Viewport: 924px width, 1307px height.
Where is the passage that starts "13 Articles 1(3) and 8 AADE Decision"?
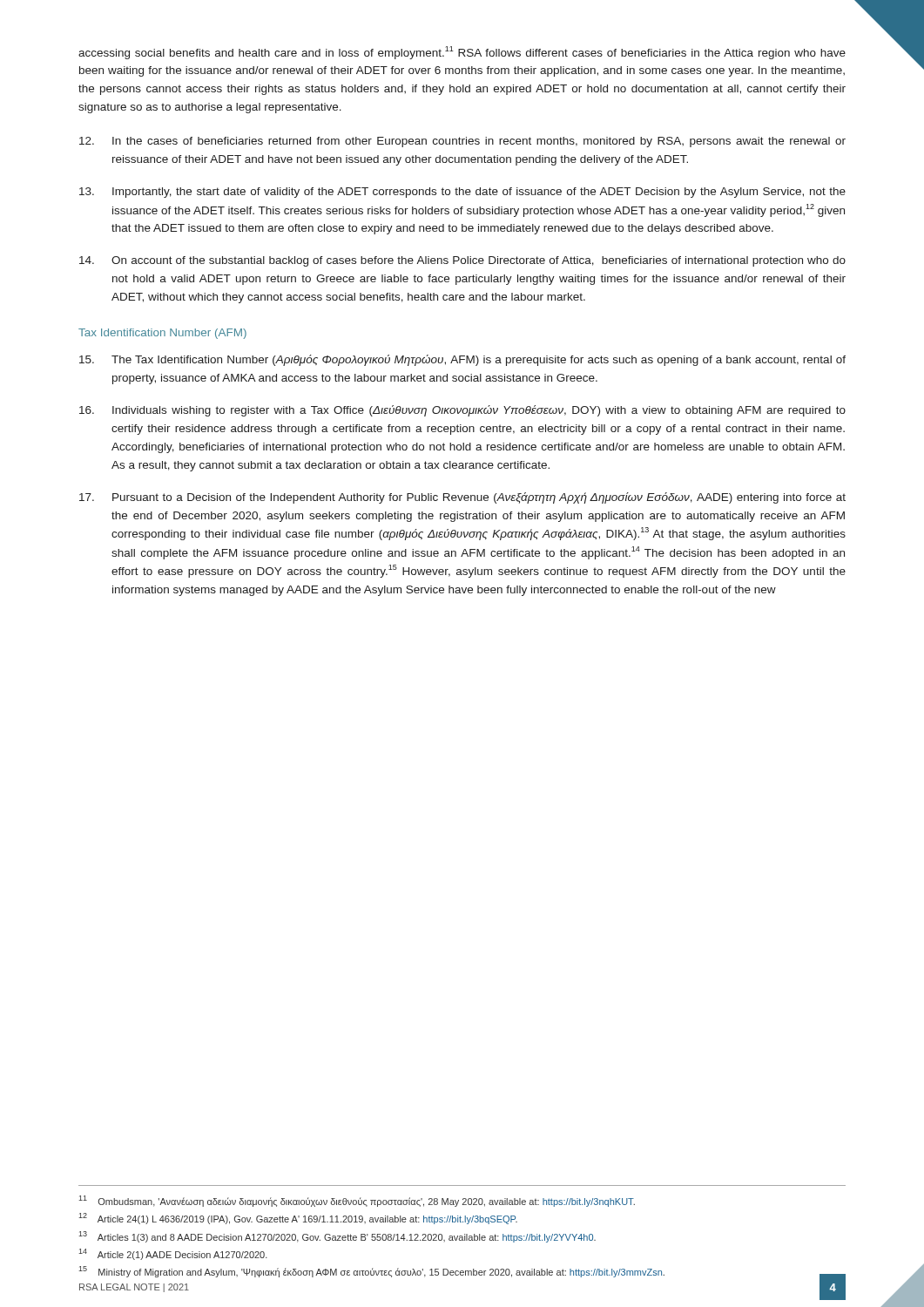[337, 1235]
